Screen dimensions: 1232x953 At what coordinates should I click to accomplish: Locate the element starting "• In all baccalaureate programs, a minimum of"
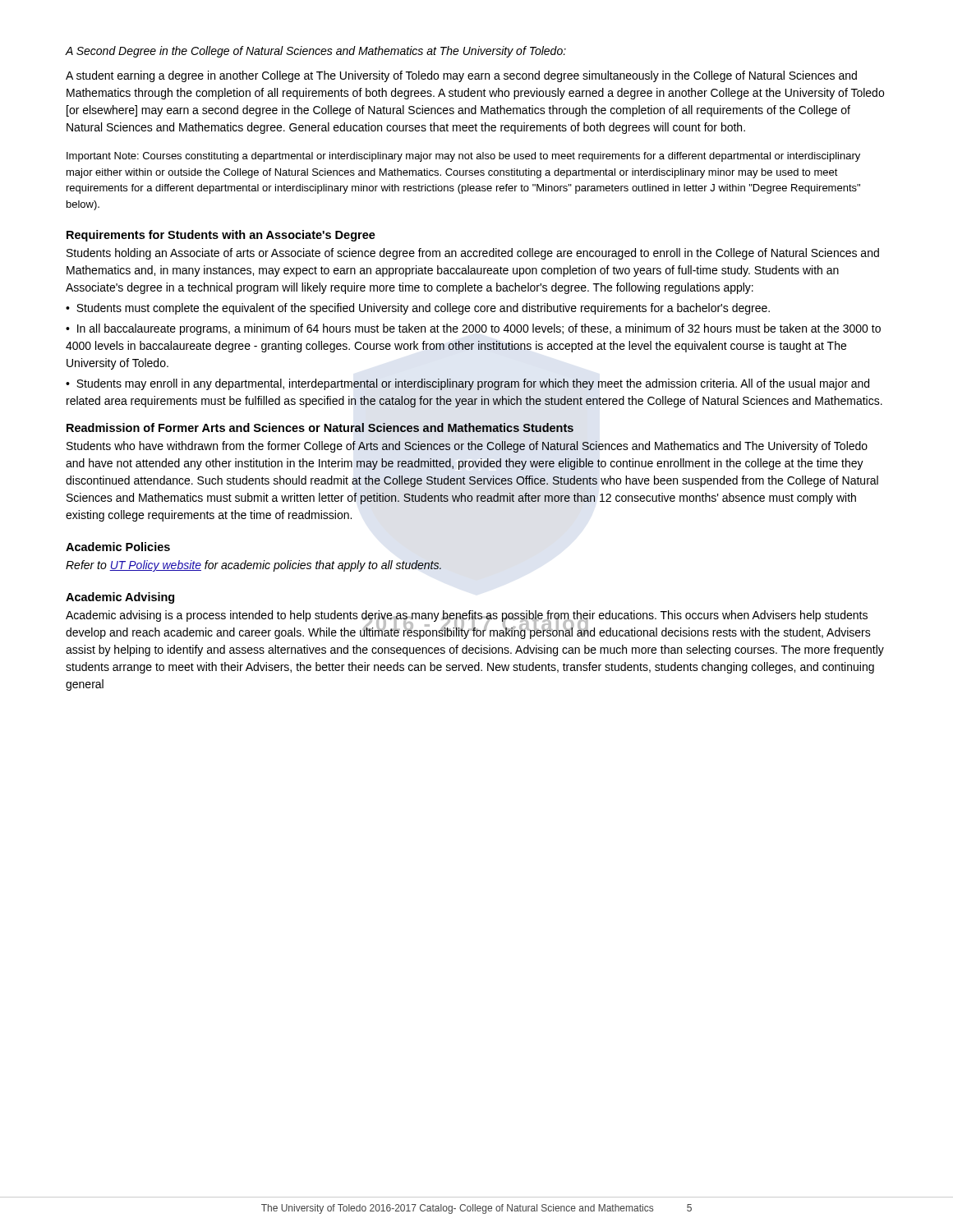[473, 346]
